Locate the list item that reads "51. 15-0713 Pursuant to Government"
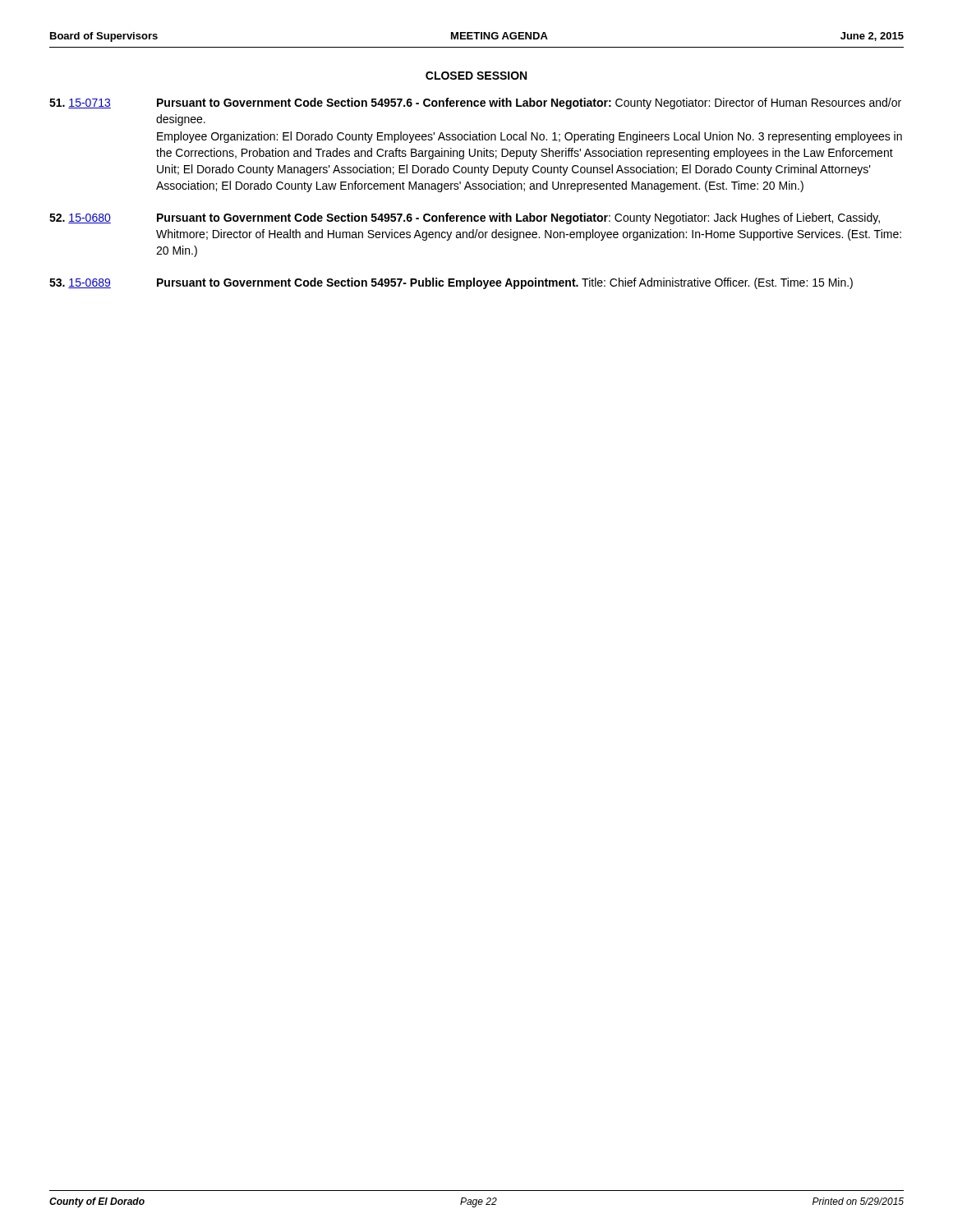This screenshot has width=953, height=1232. click(476, 145)
